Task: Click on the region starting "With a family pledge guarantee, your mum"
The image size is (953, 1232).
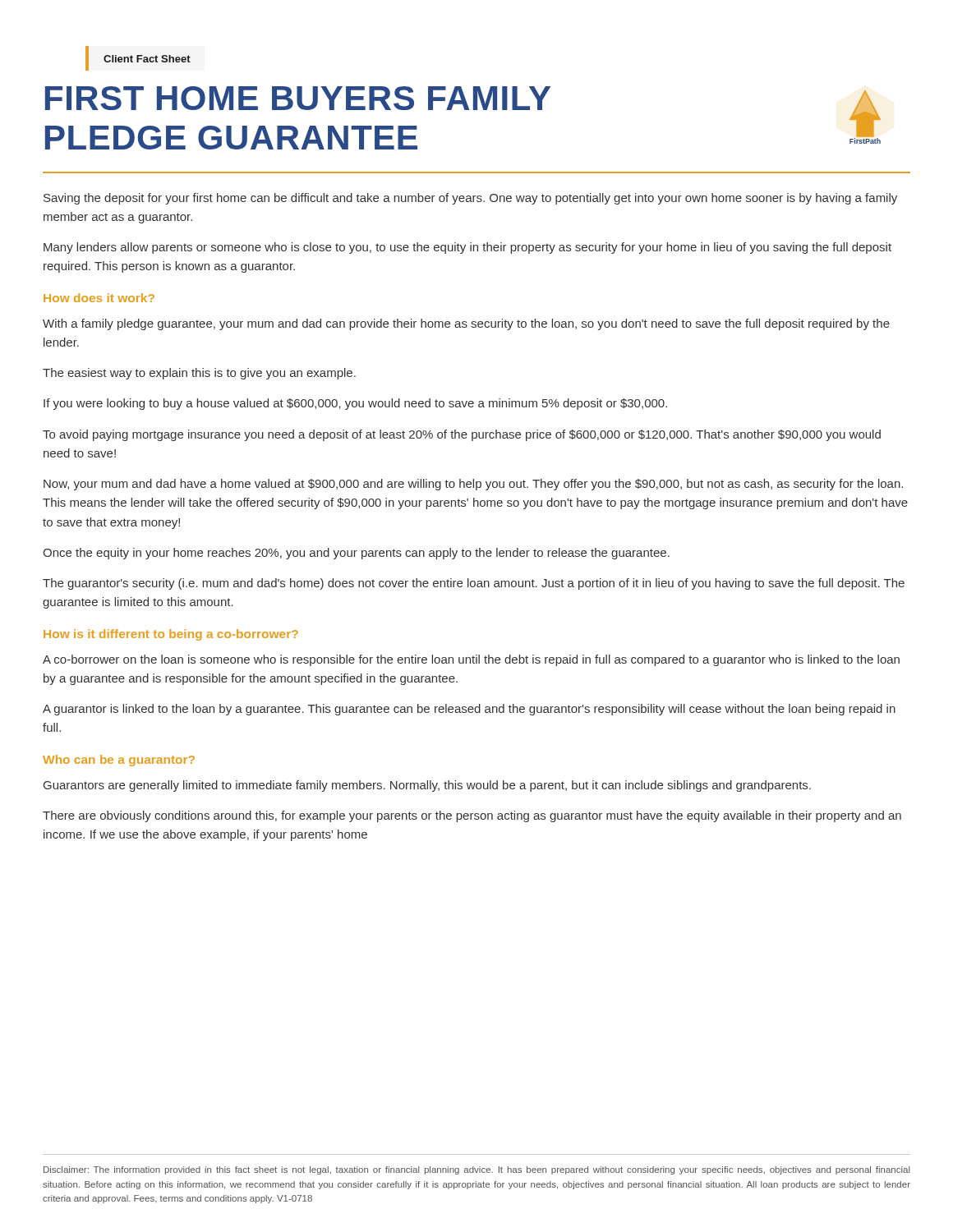Action: [466, 332]
